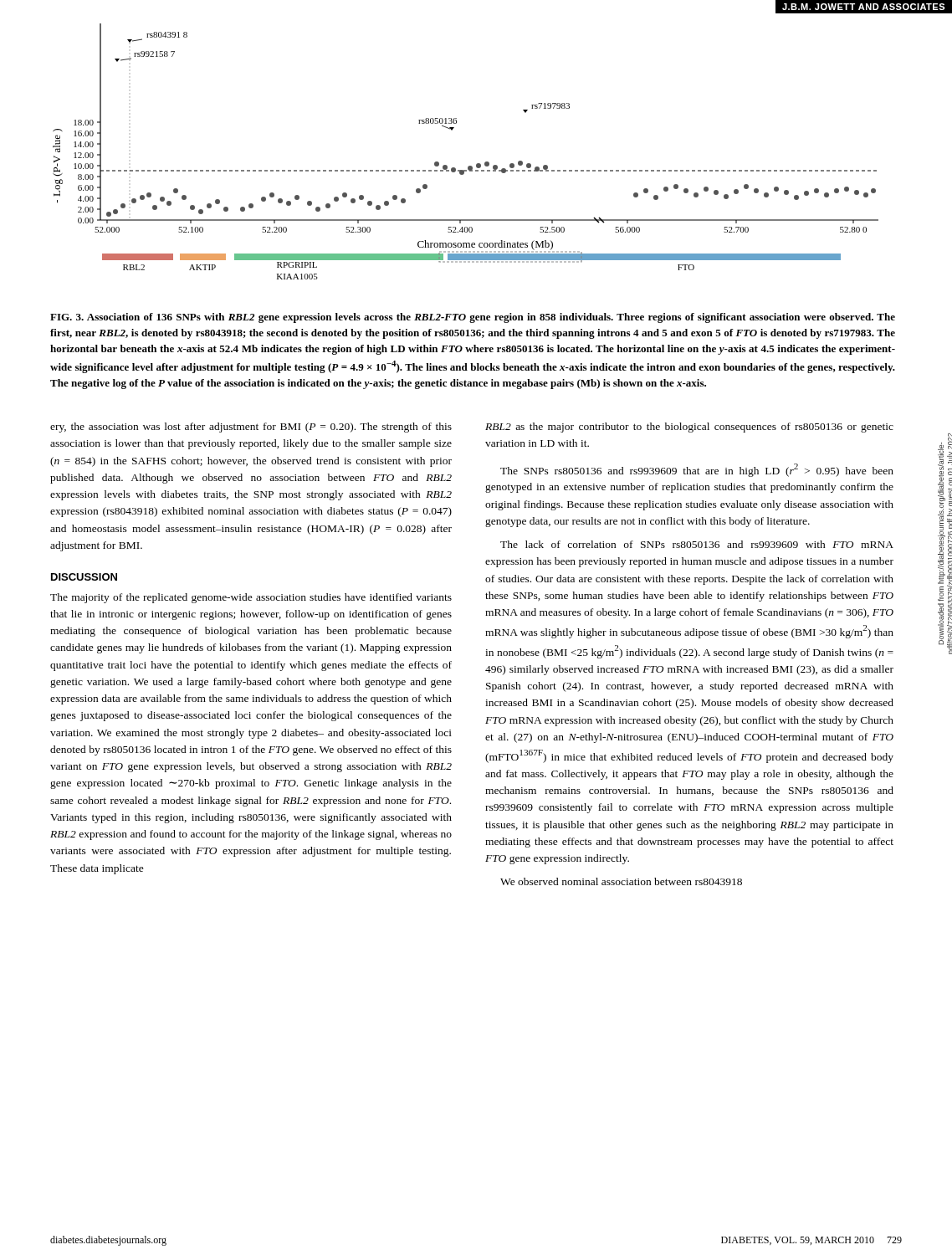952x1255 pixels.
Task: Find the scatter plot
Action: point(473,157)
